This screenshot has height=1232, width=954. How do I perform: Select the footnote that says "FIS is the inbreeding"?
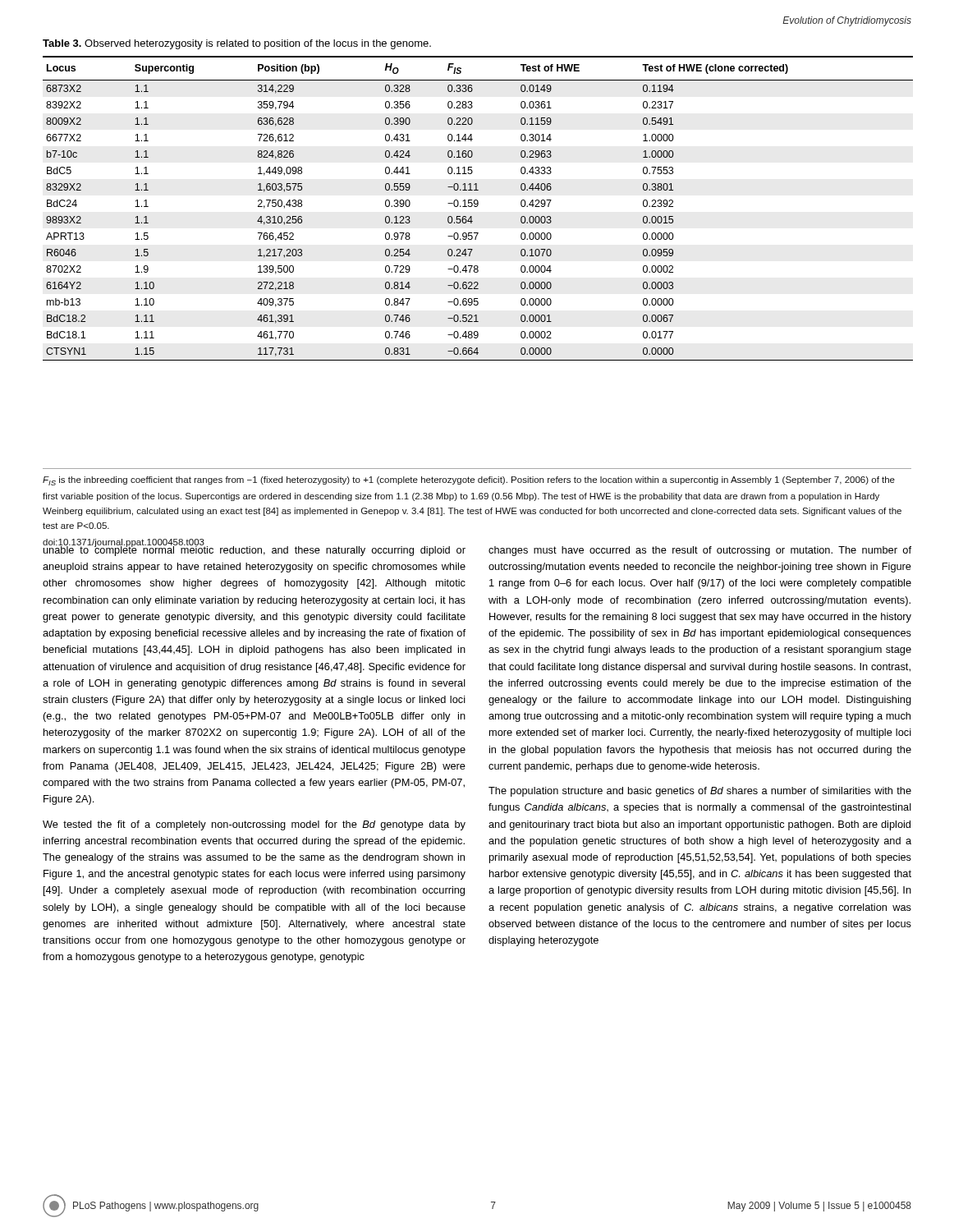coord(477,511)
